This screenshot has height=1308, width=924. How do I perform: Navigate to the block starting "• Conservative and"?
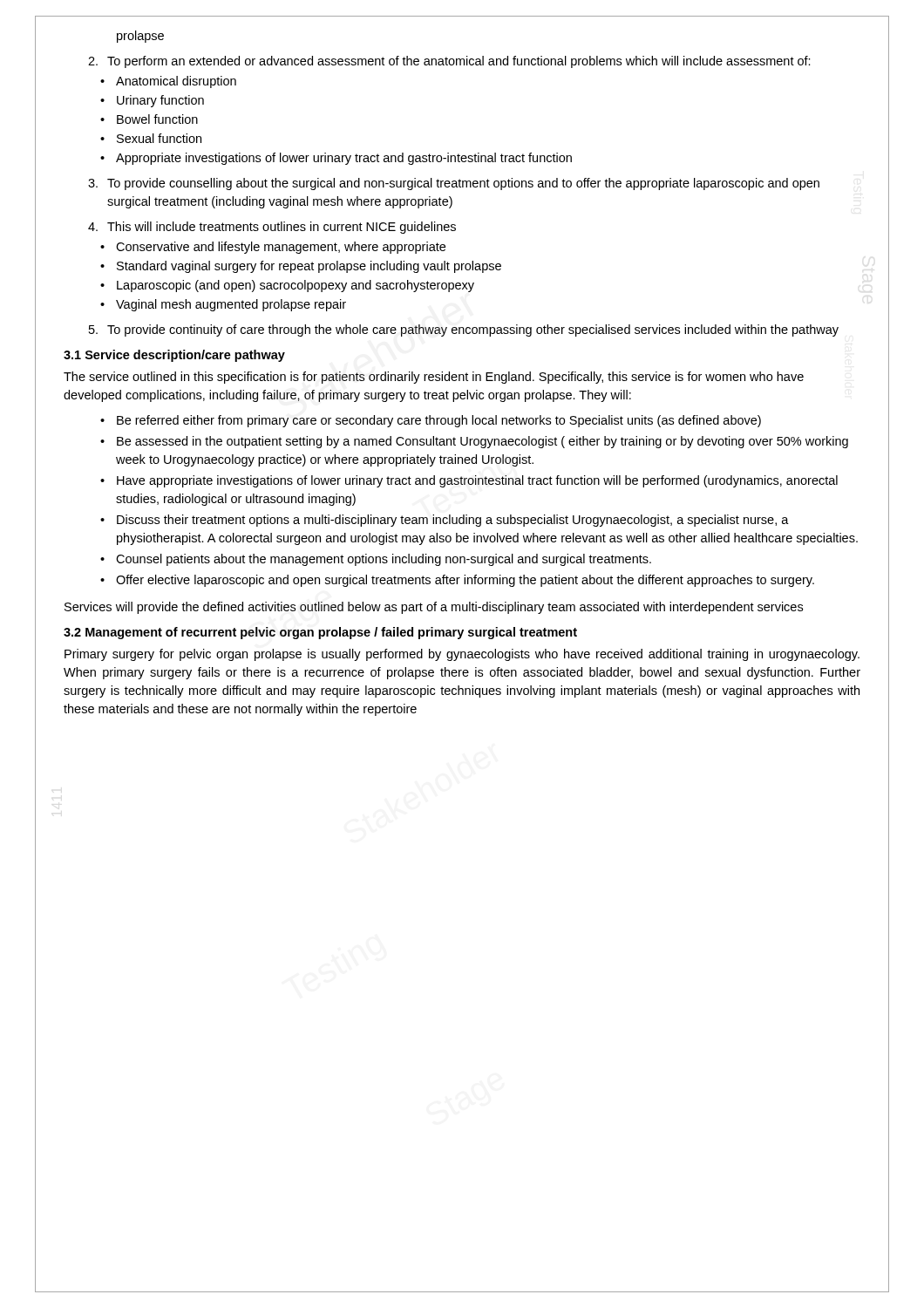click(x=273, y=248)
